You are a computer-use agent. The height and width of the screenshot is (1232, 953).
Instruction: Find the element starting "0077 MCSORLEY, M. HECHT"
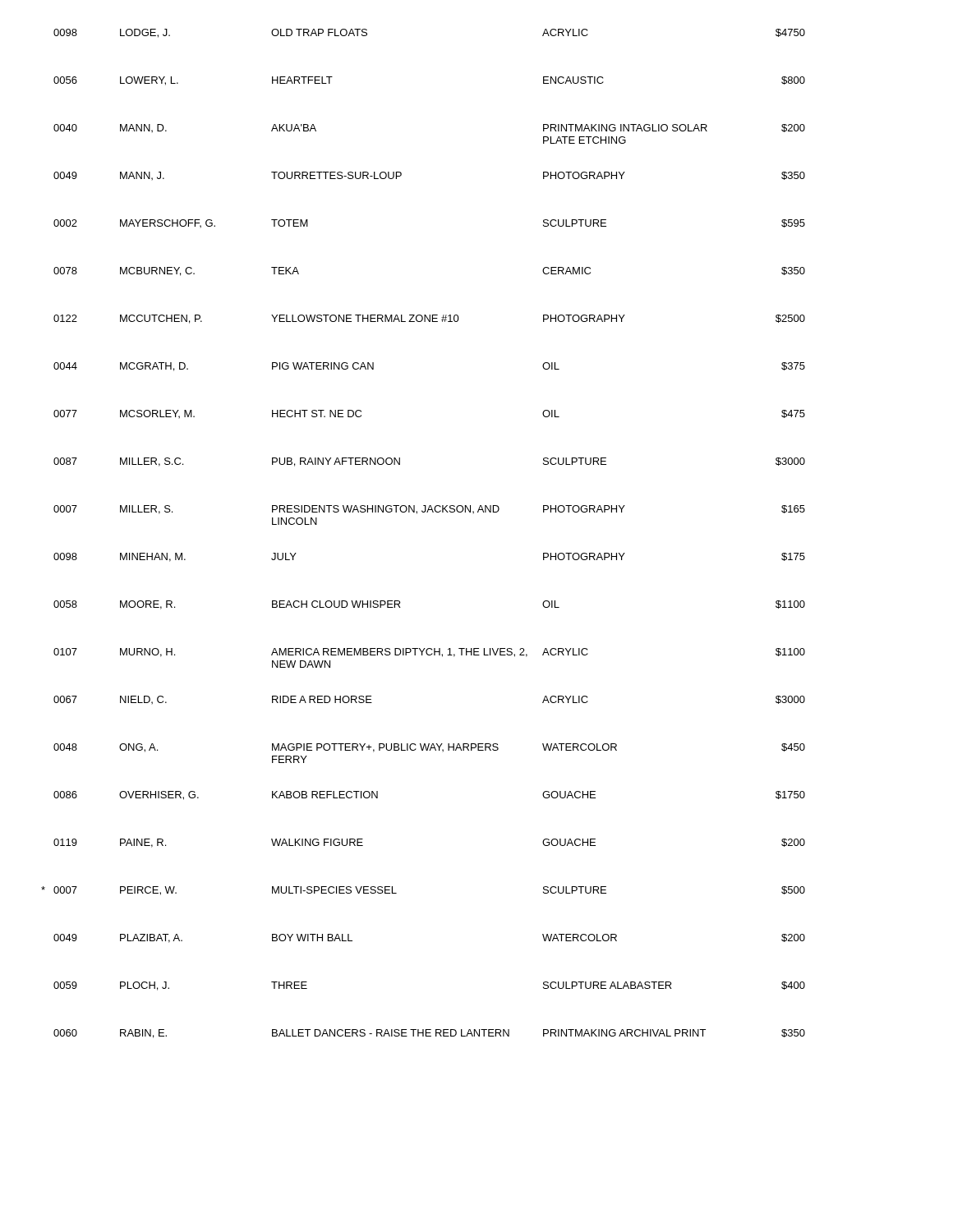(69, 414)
